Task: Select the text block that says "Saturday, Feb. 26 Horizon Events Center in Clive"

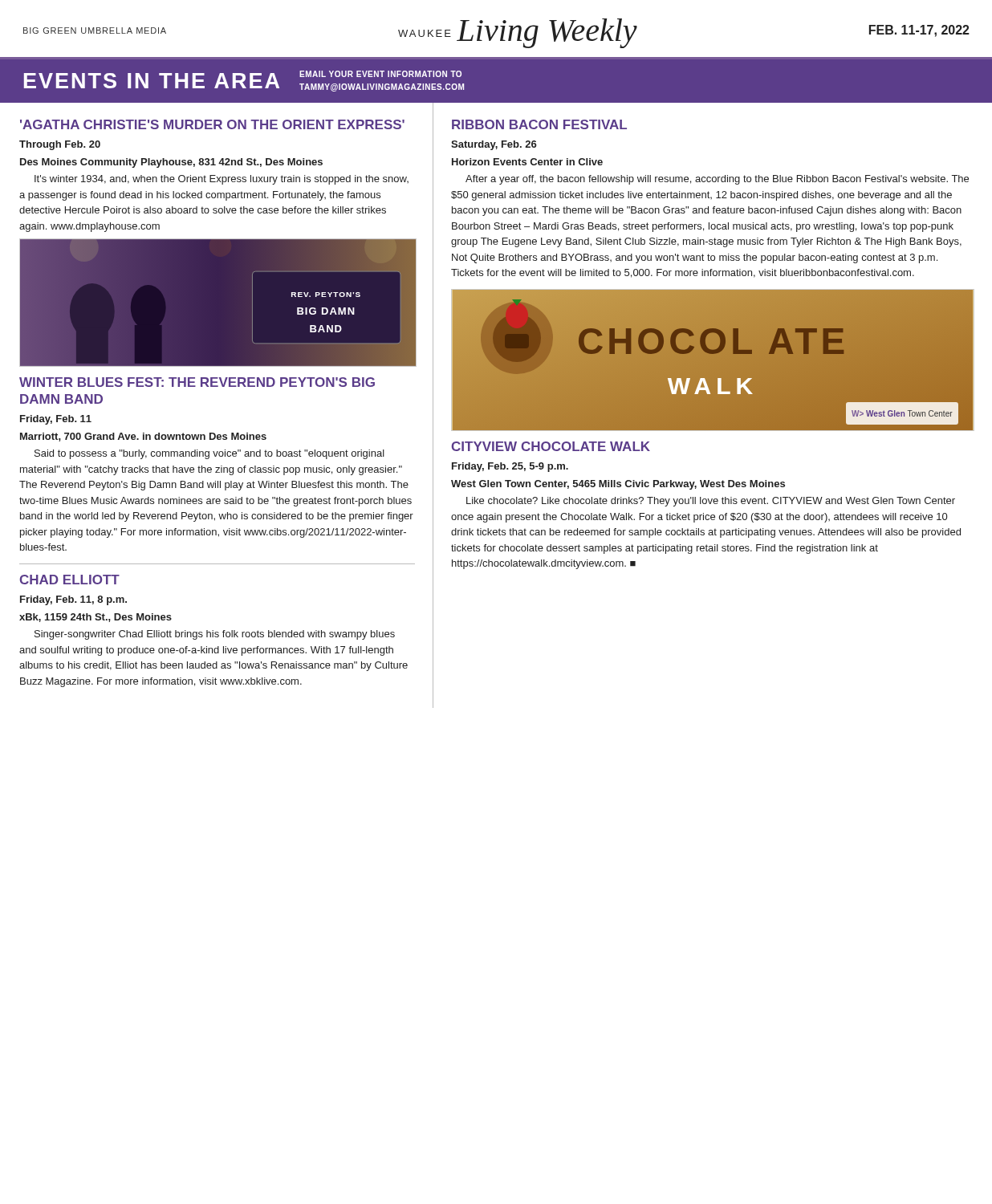Action: pyautogui.click(x=712, y=209)
